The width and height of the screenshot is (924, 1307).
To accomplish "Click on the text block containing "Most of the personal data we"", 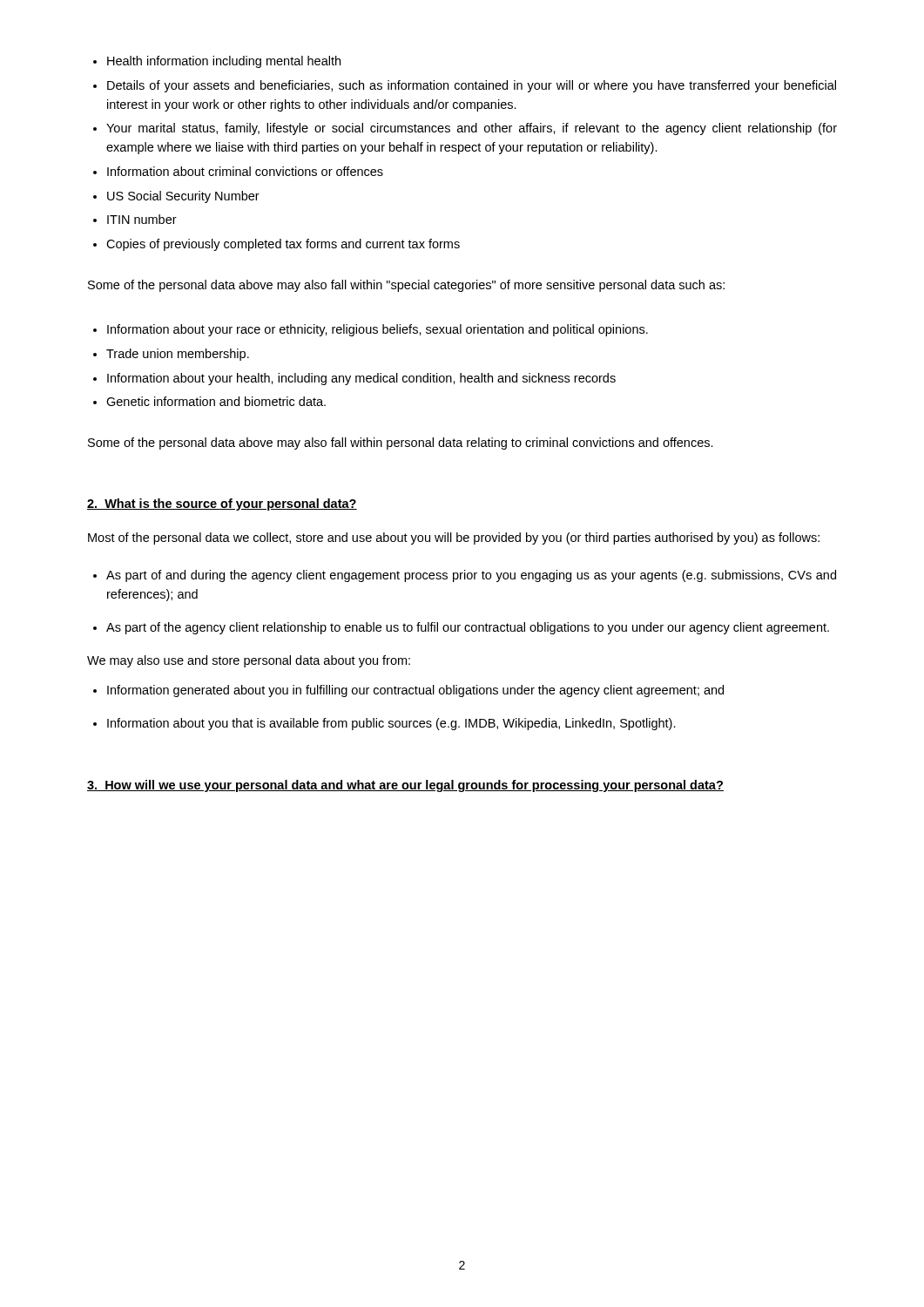I will (x=462, y=538).
